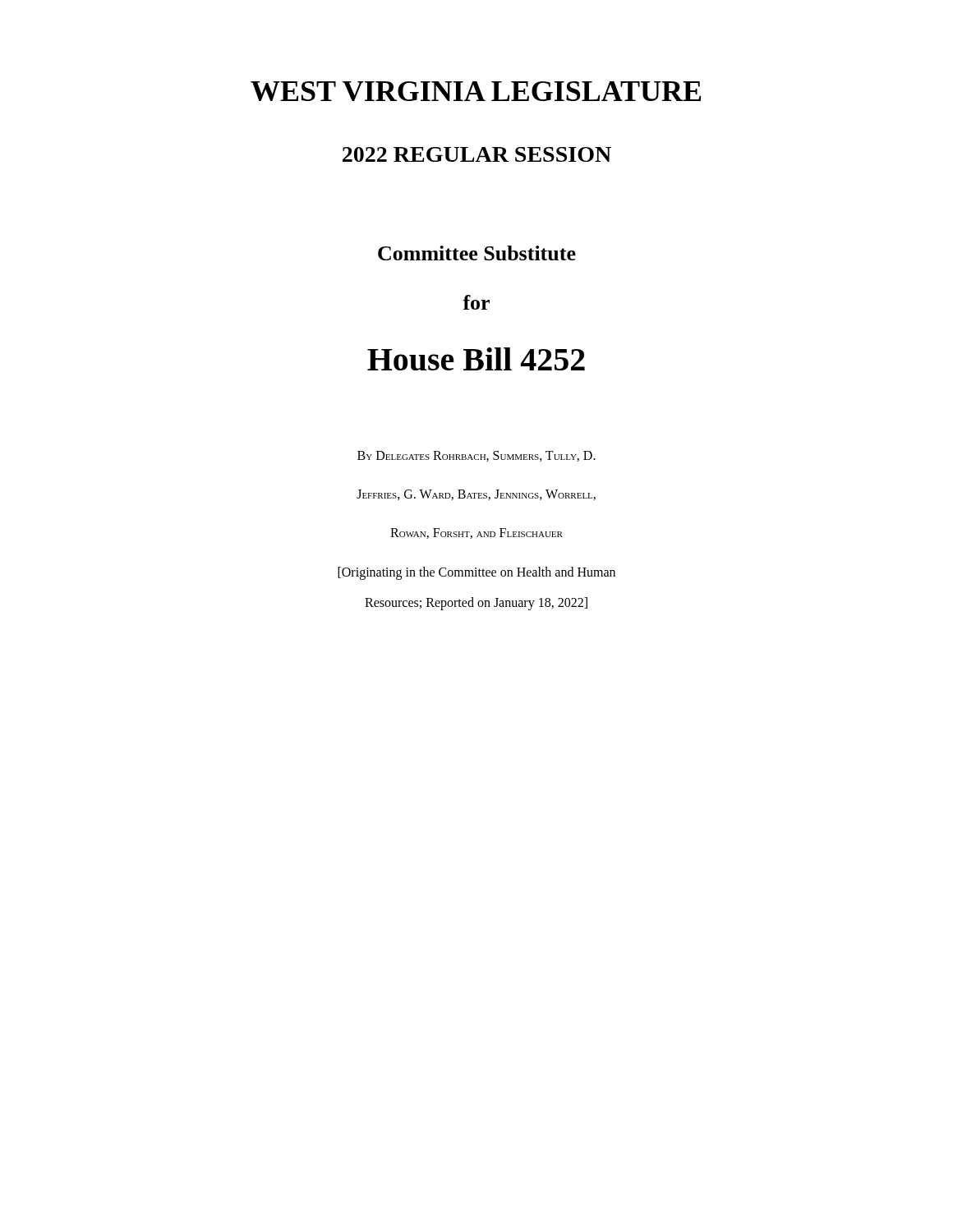Find "WEST VIRGINIA LEGISLATURE" on this page
Image resolution: width=953 pixels, height=1232 pixels.
pos(476,91)
